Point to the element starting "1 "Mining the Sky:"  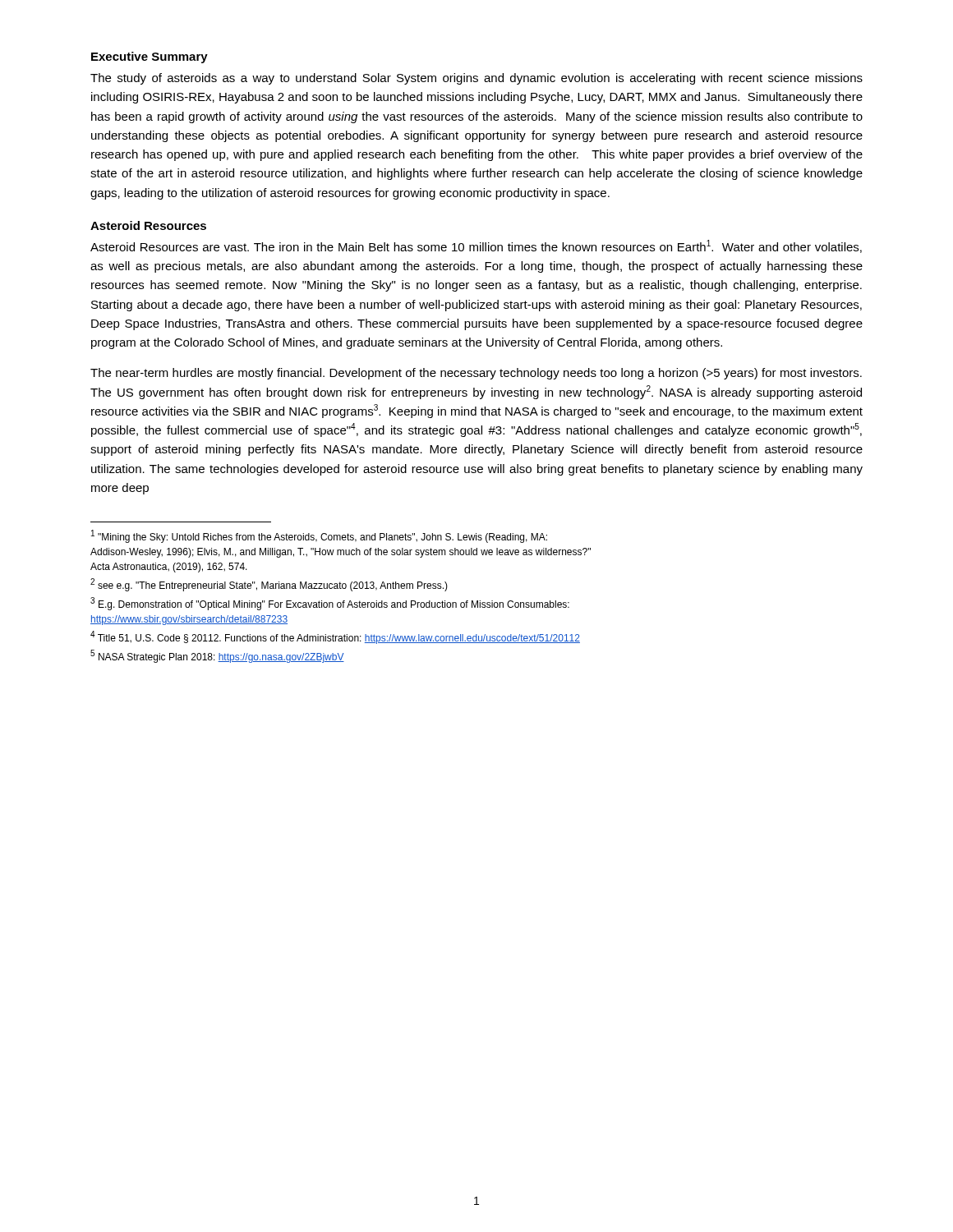pyautogui.click(x=341, y=551)
